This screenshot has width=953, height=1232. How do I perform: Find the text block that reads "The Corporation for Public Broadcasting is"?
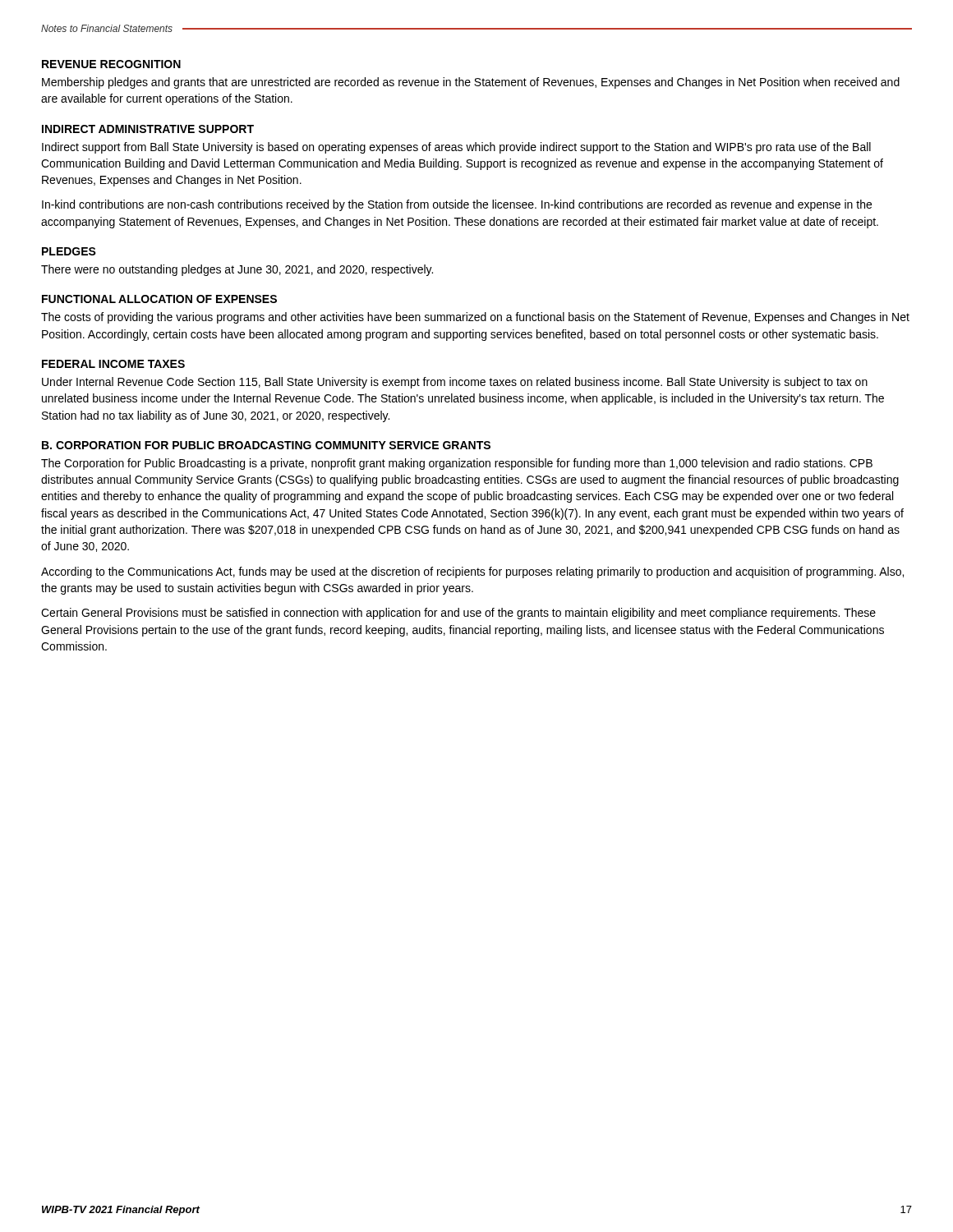(x=472, y=505)
